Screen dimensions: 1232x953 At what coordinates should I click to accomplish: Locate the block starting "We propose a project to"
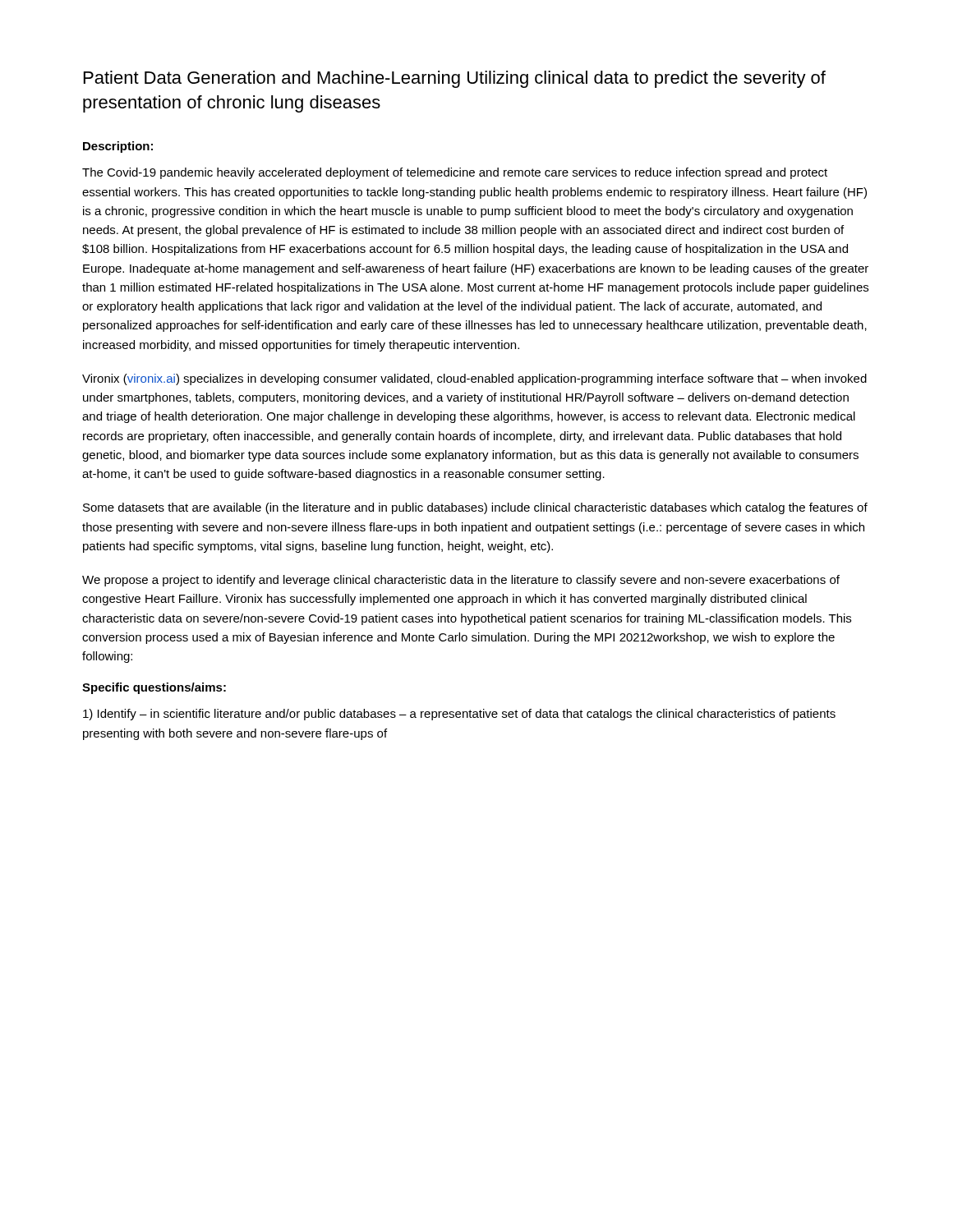click(467, 618)
